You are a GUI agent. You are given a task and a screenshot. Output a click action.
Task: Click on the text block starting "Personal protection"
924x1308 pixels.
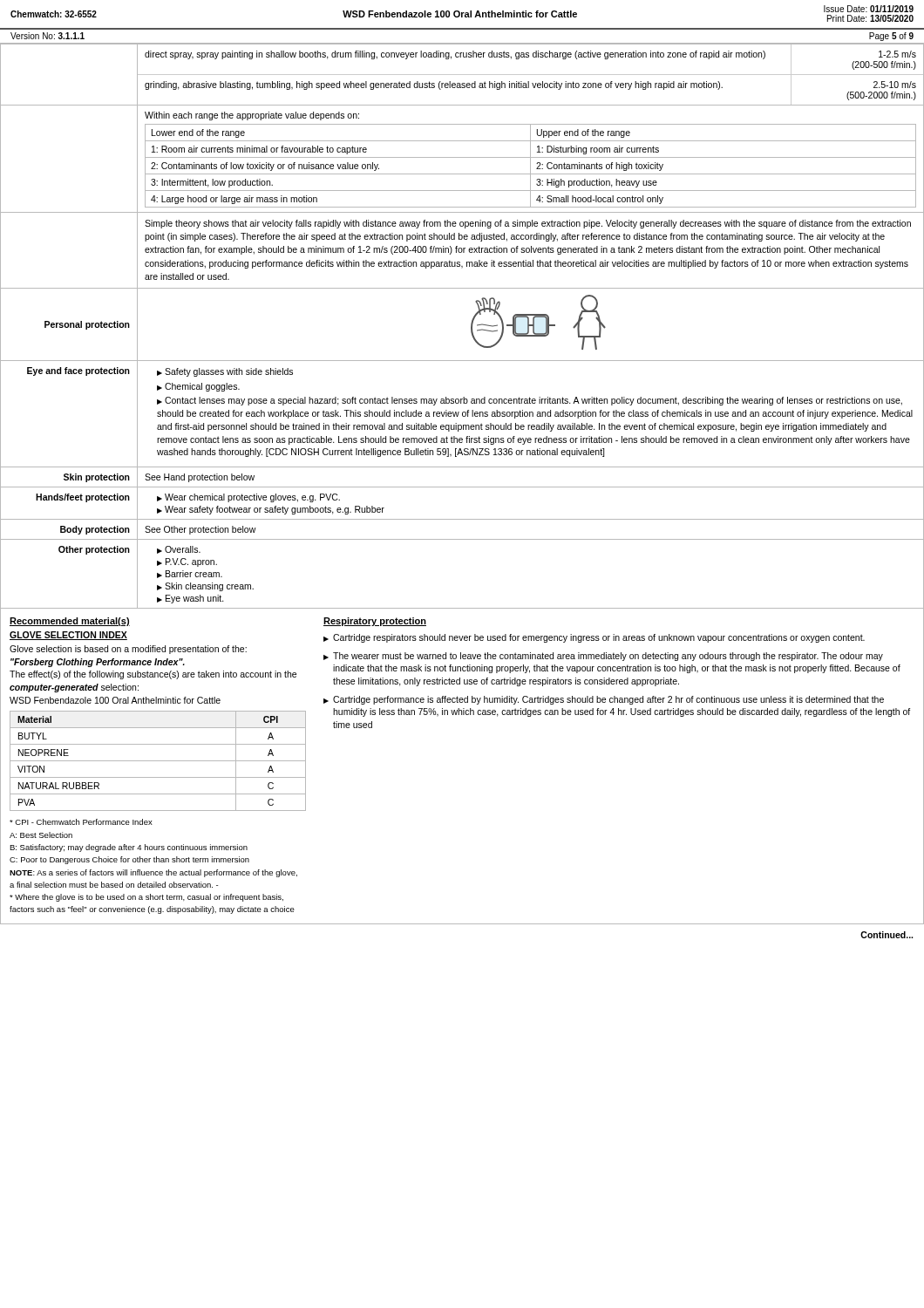pyautogui.click(x=87, y=325)
